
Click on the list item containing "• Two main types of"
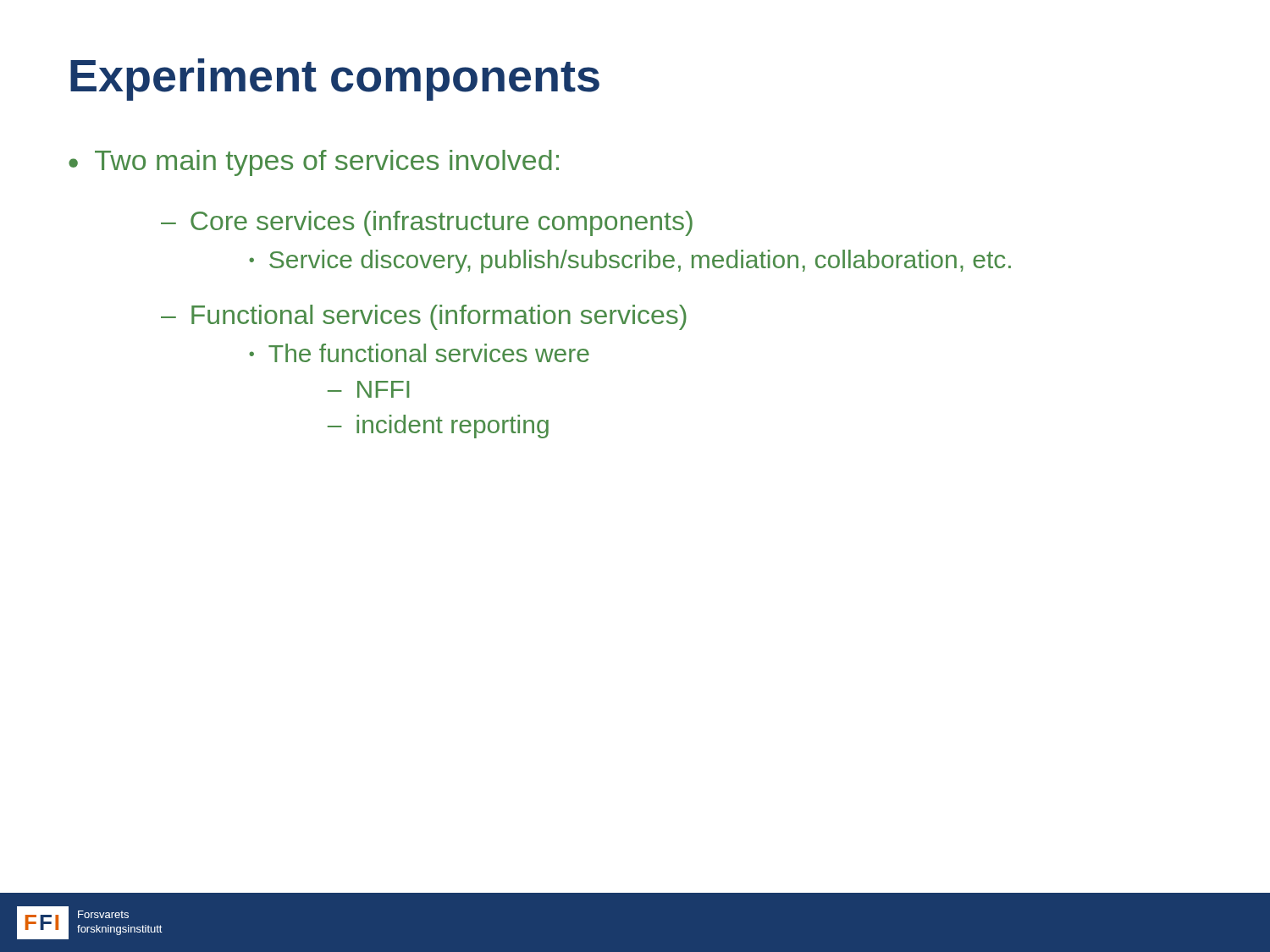point(315,163)
